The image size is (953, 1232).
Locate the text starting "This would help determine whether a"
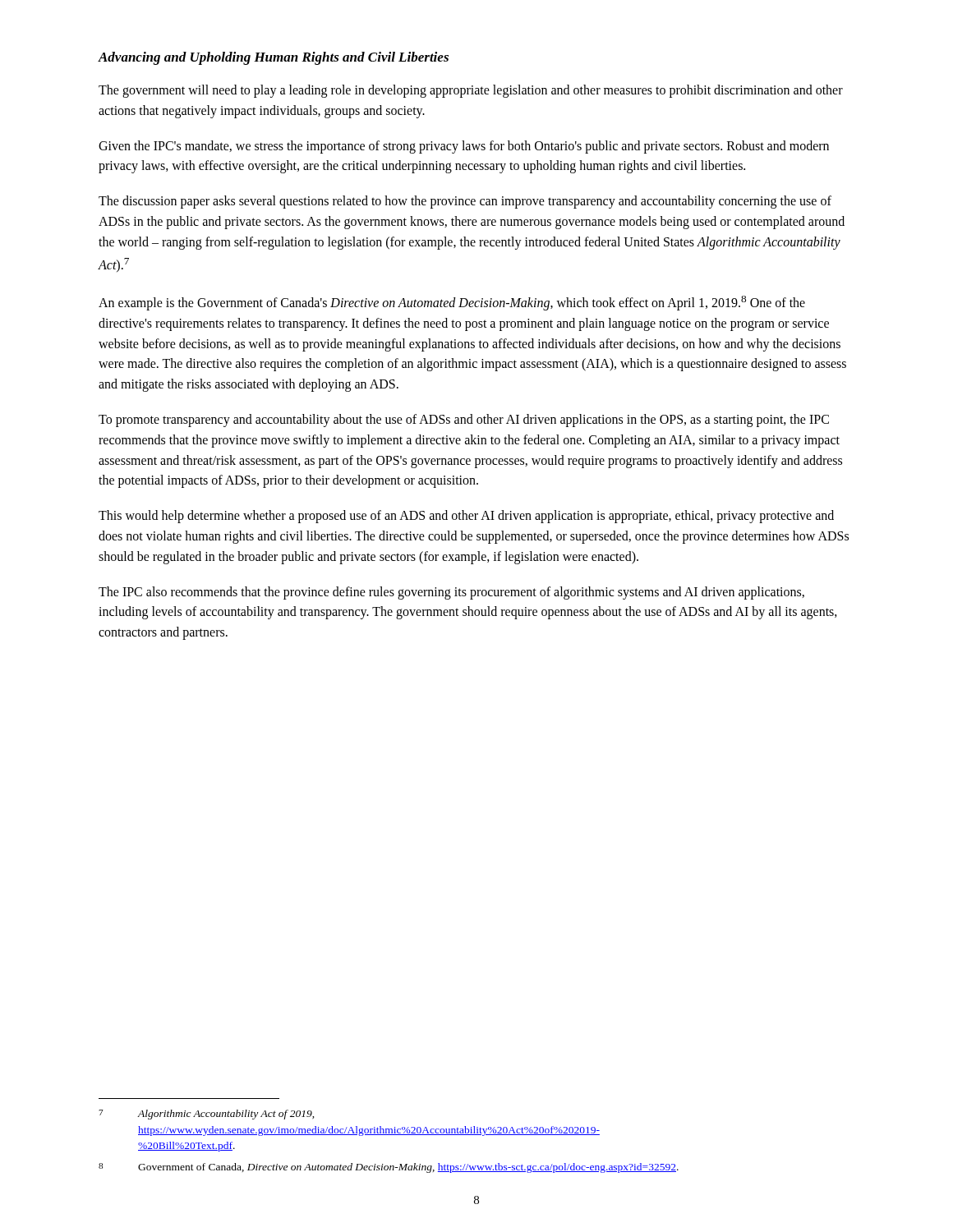click(x=474, y=536)
